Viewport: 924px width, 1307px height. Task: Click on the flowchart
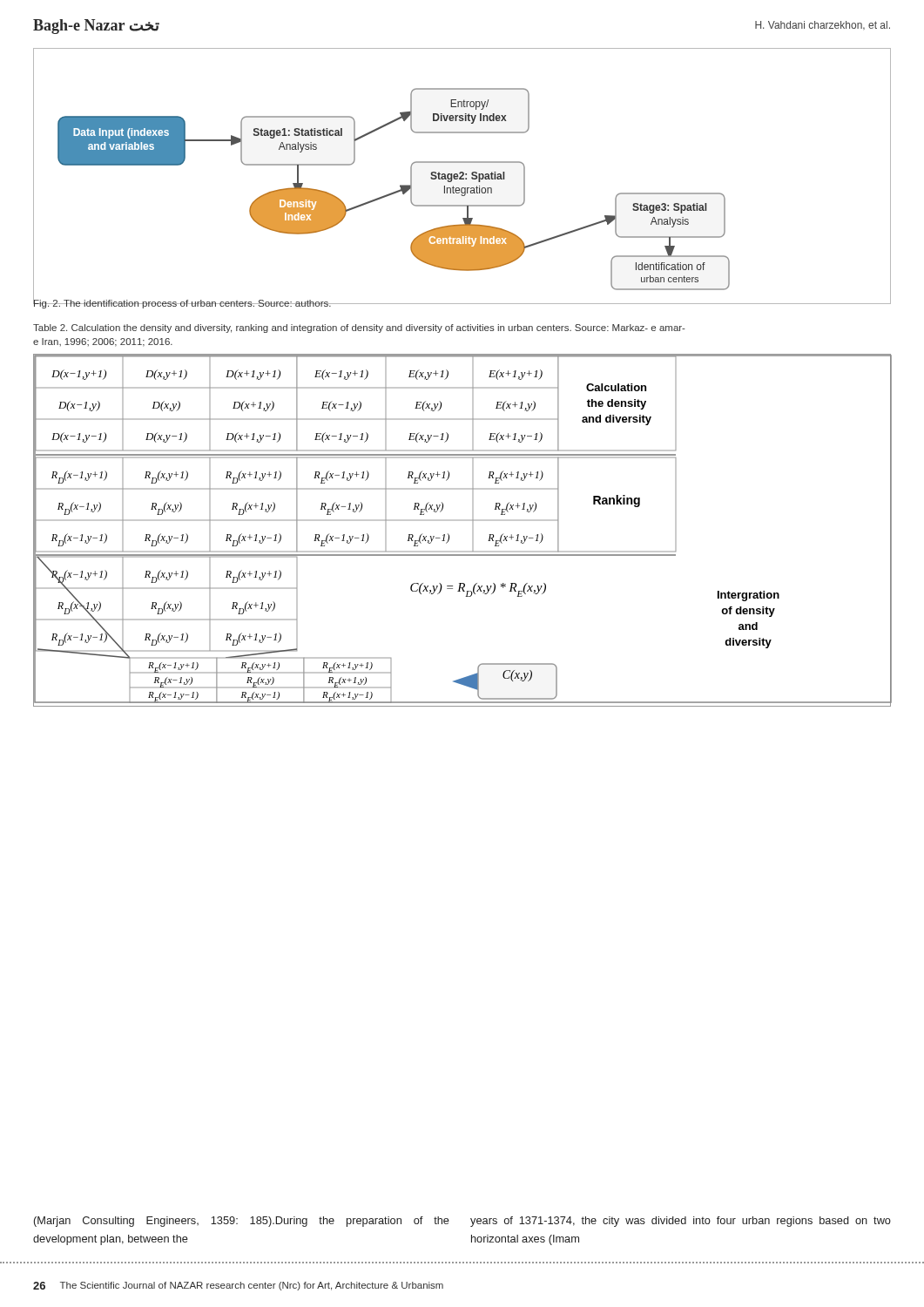(x=462, y=176)
